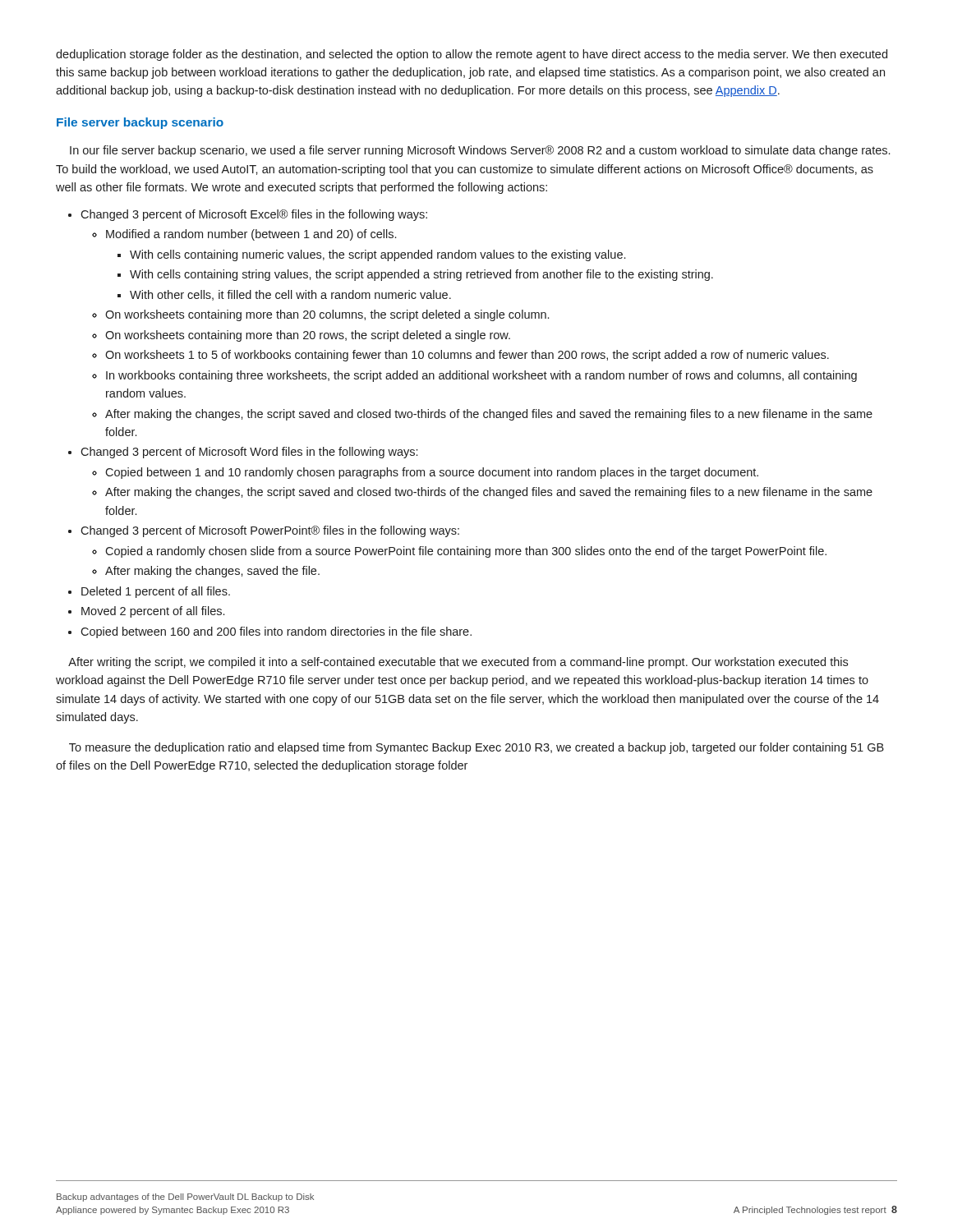
Task: Find the text block starting "In our file server backup scenario, we used"
Action: [x=476, y=169]
